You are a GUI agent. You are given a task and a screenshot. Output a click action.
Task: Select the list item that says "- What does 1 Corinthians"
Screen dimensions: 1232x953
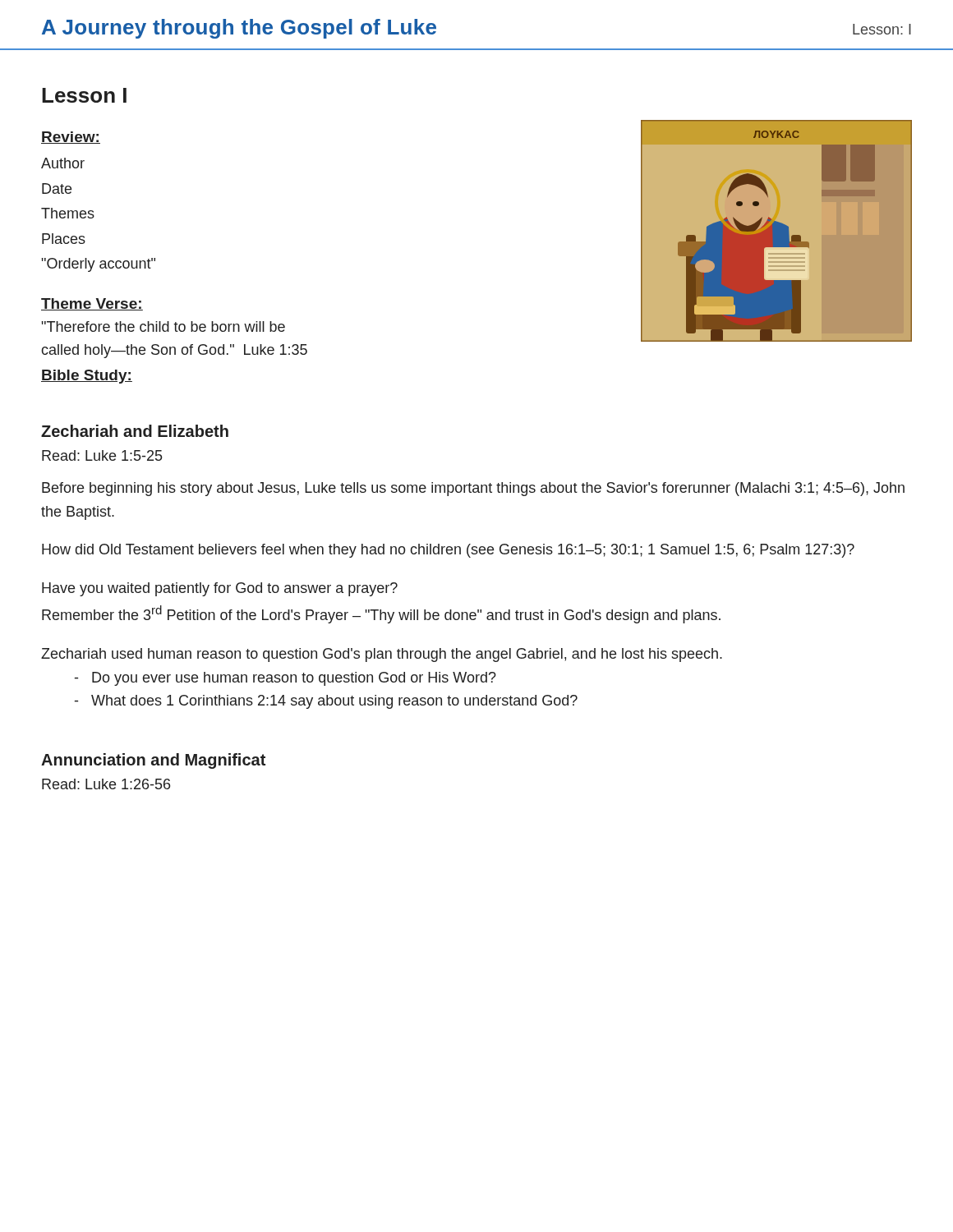tap(326, 701)
